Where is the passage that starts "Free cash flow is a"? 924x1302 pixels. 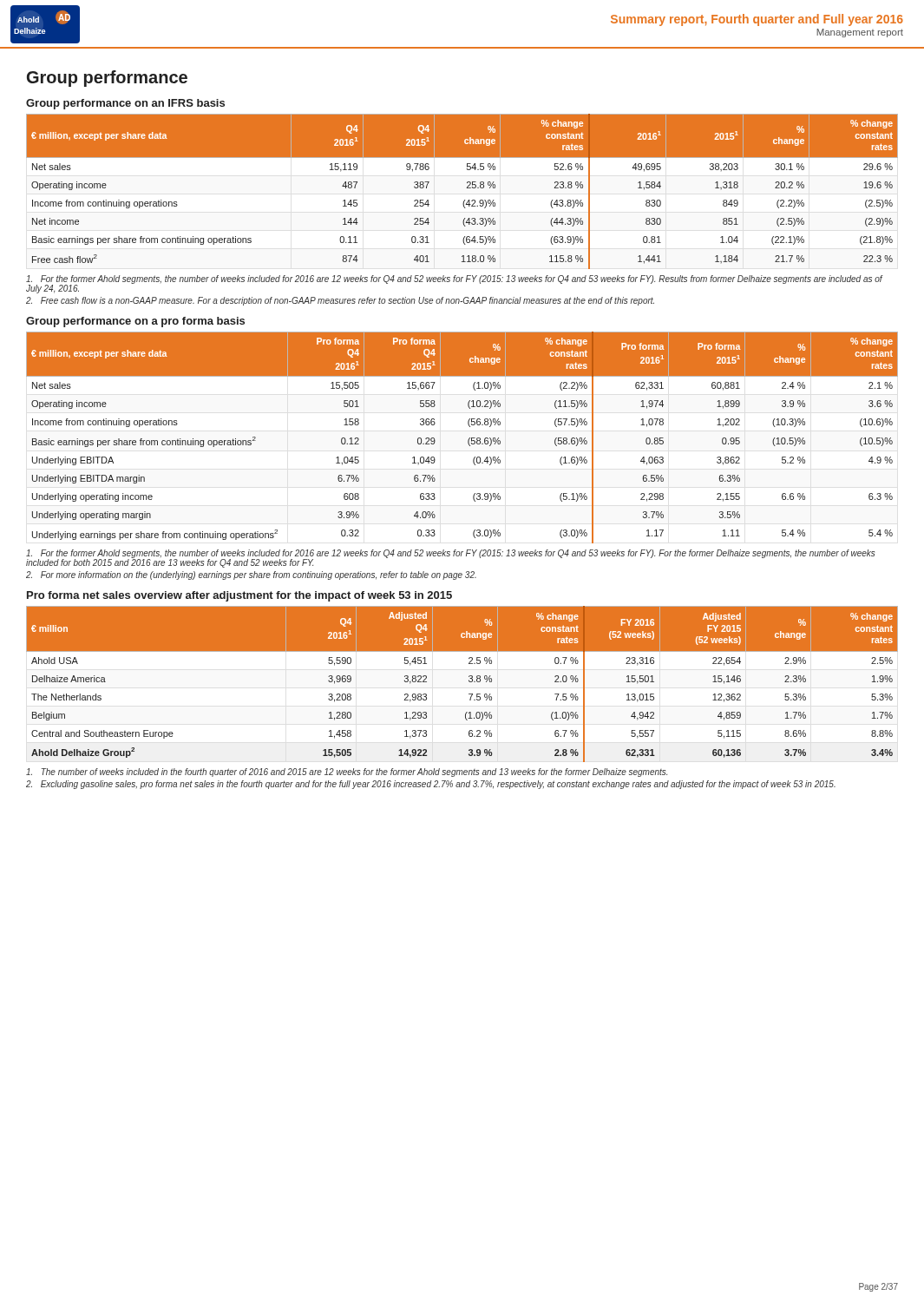pyautogui.click(x=341, y=300)
